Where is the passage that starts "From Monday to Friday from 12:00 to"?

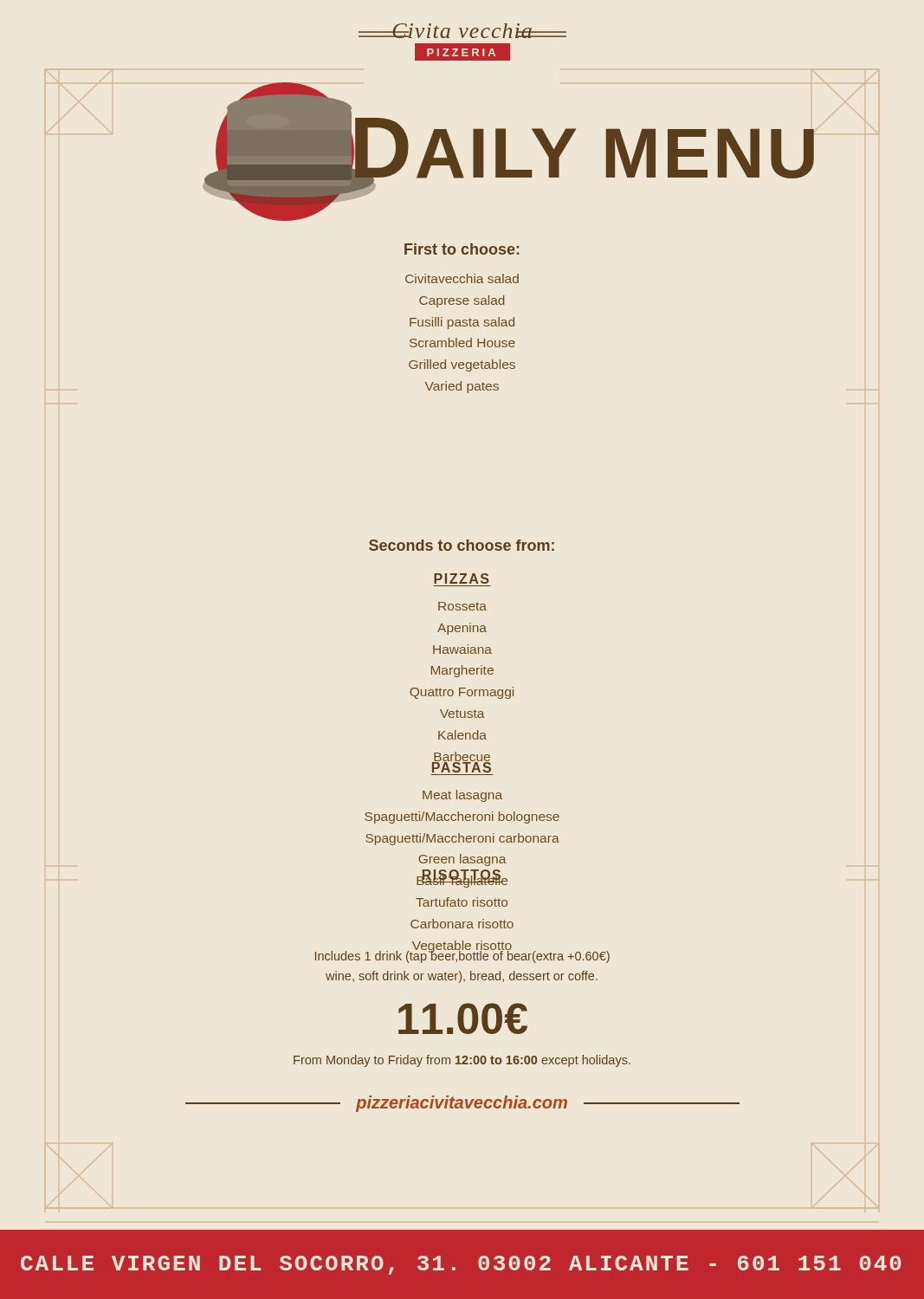click(x=462, y=1060)
